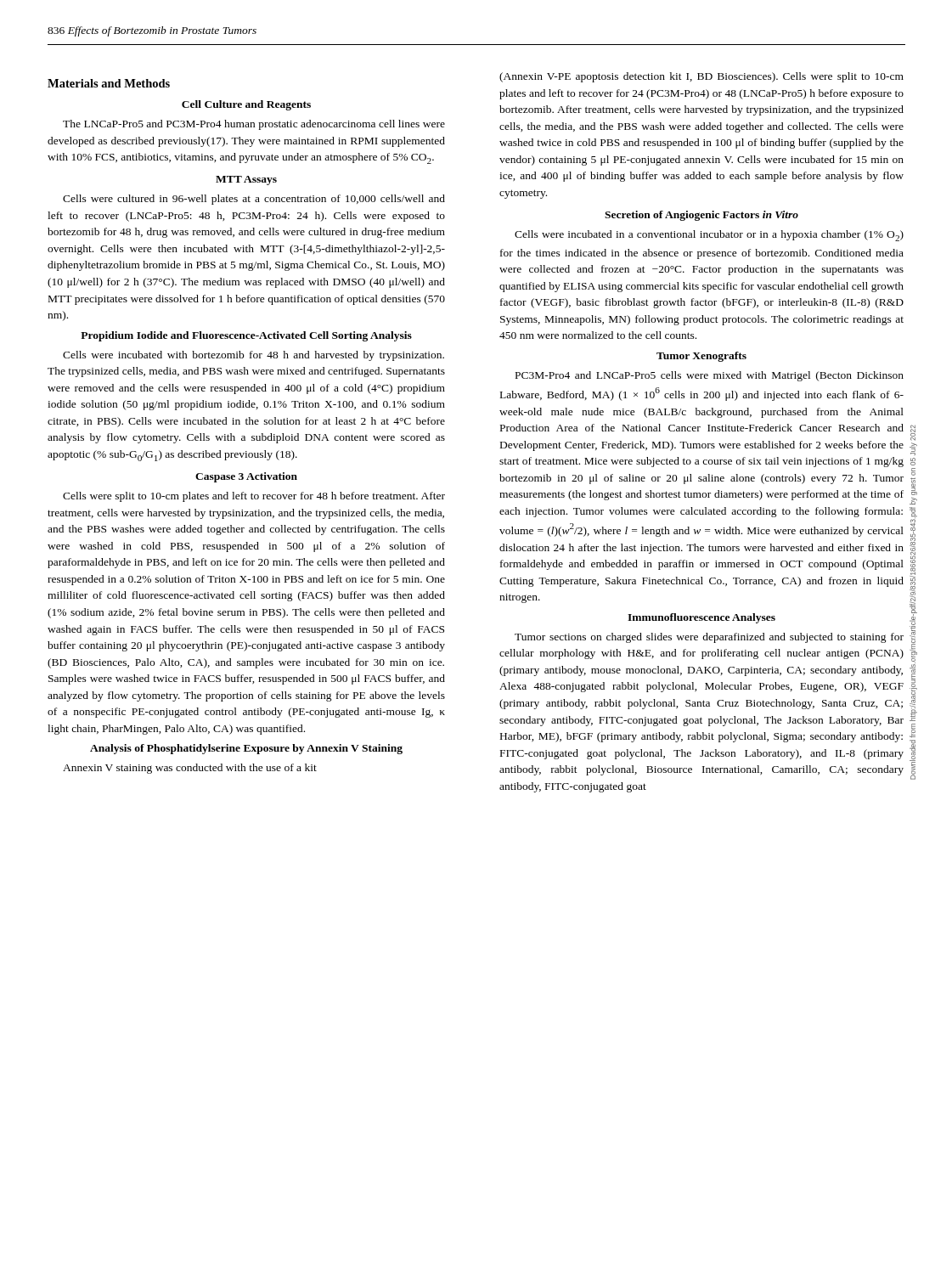Screen dimensions: 1274x952
Task: Find the block on this page that starts "PC3M-Pro4 and LNCaP-Pro5 cells"
Action: (x=701, y=486)
